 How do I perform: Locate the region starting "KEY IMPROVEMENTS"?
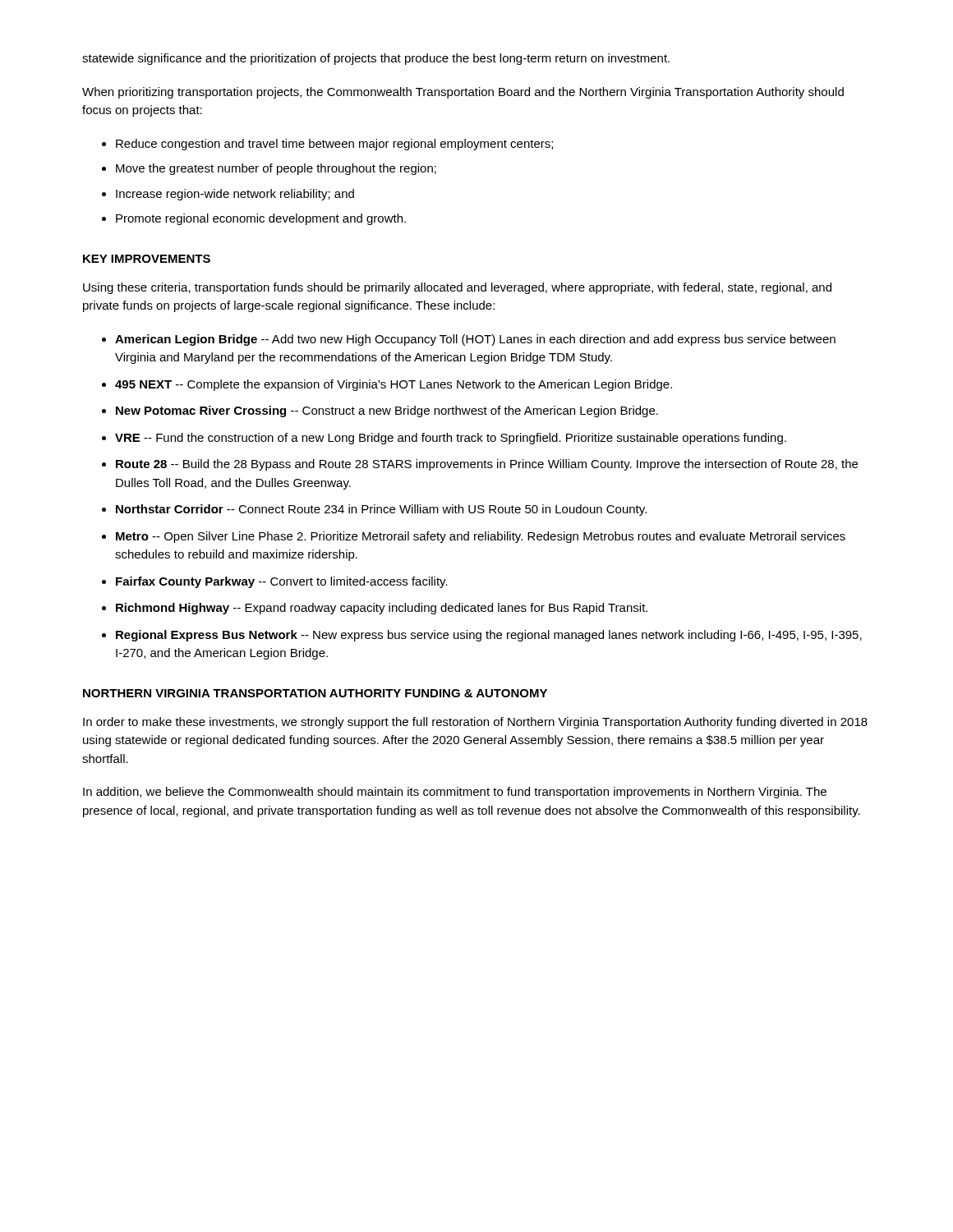pos(146,258)
